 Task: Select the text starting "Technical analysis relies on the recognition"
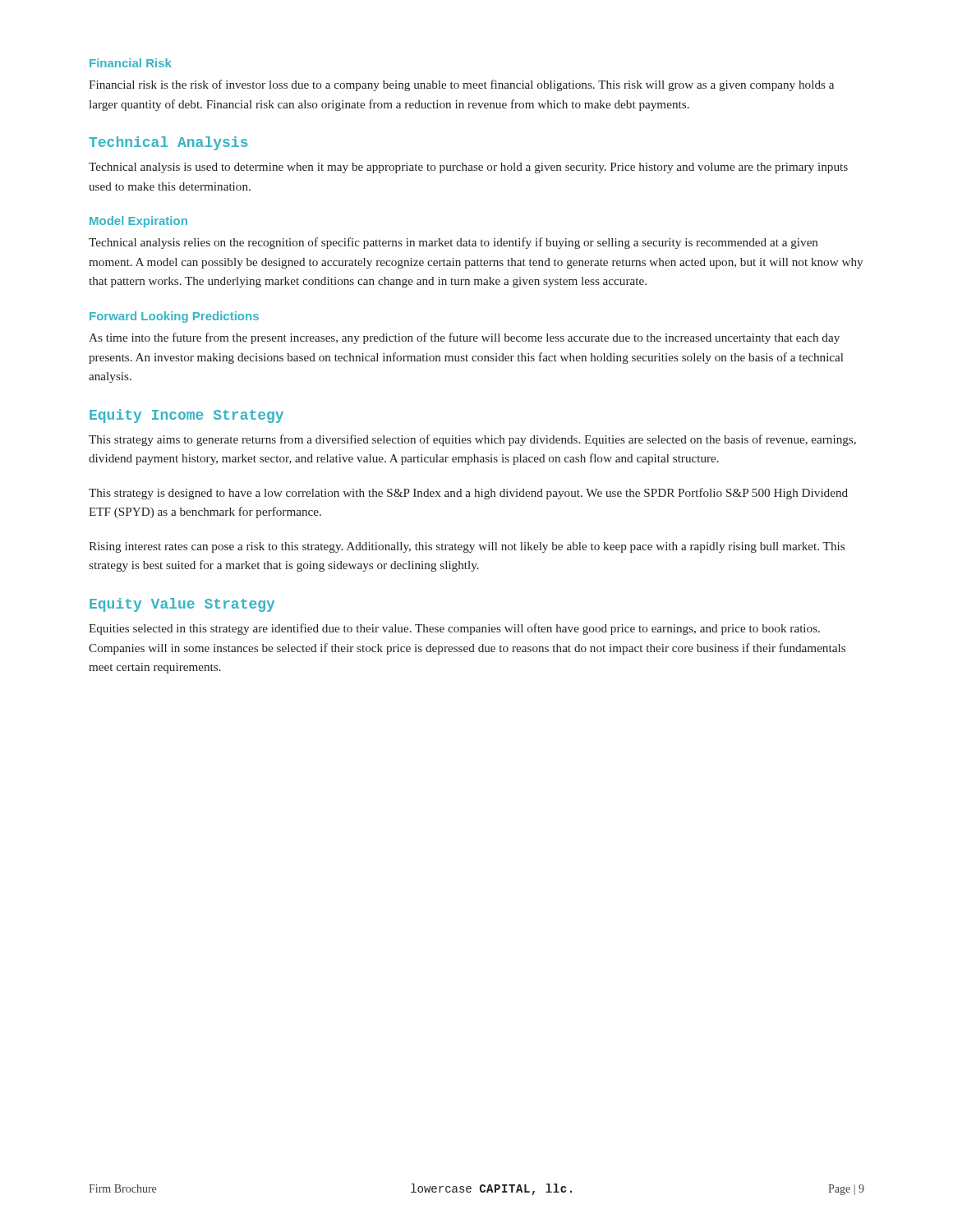point(476,261)
